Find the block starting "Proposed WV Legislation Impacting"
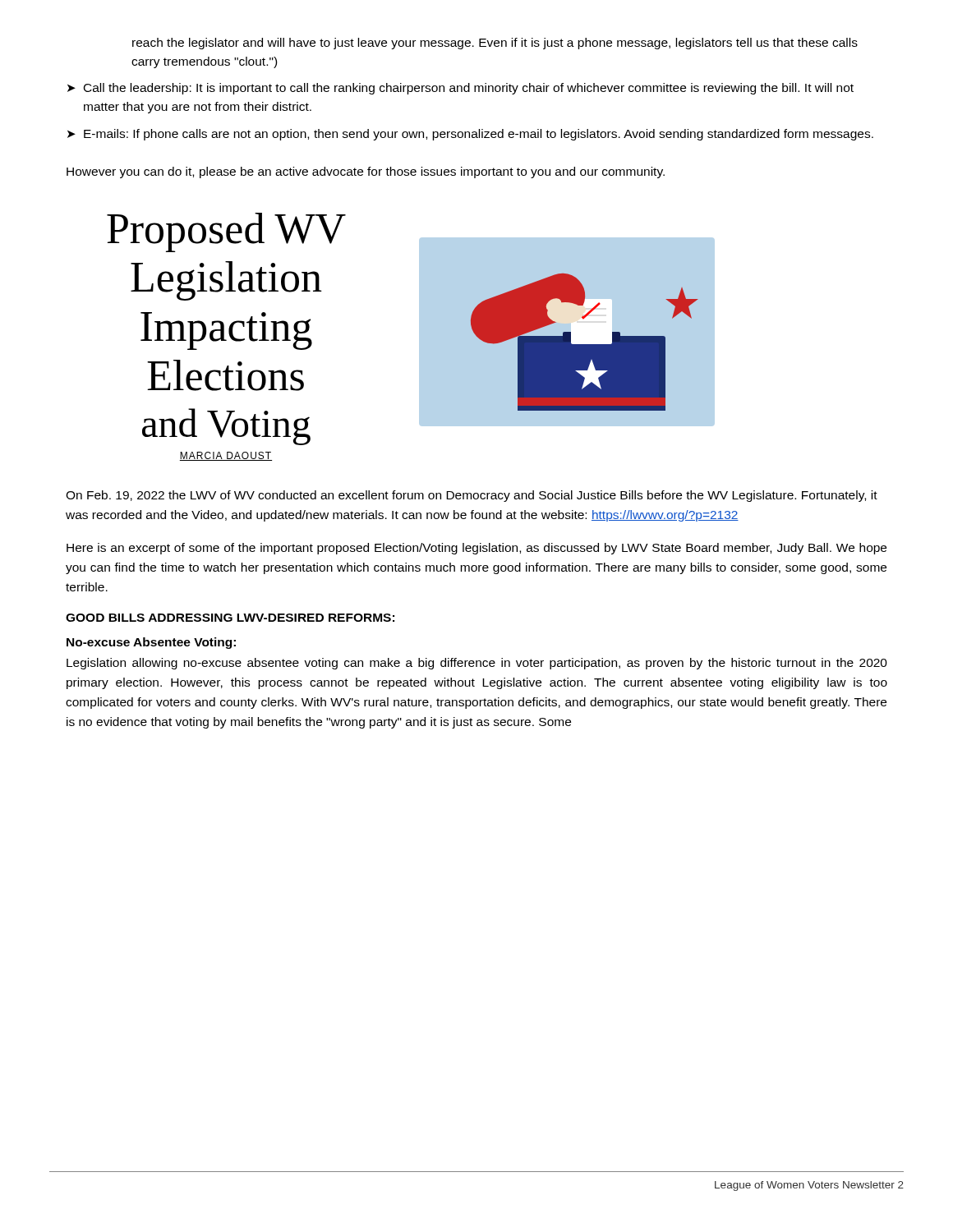The image size is (953, 1232). [226, 333]
